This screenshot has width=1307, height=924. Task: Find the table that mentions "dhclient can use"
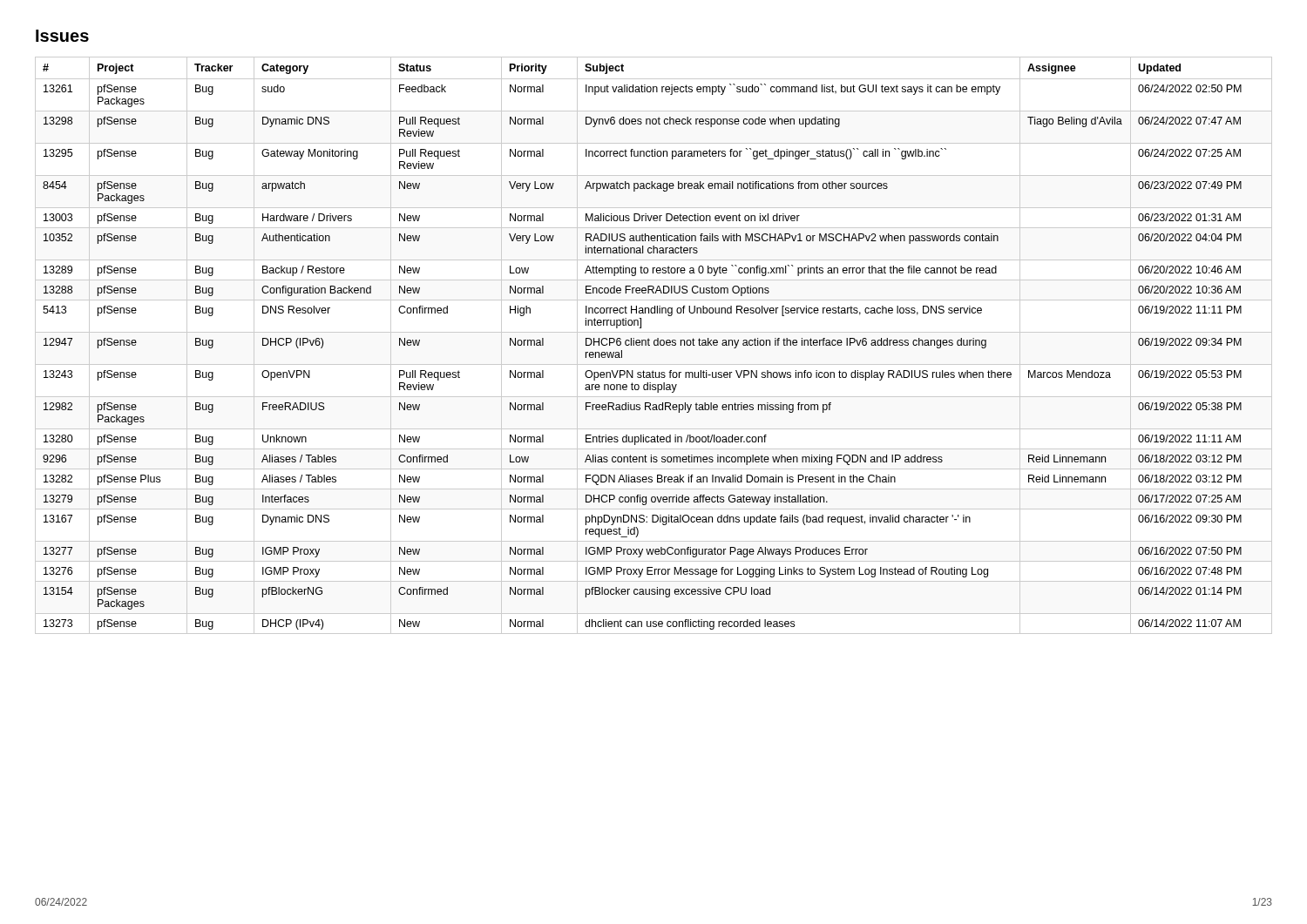(x=654, y=345)
